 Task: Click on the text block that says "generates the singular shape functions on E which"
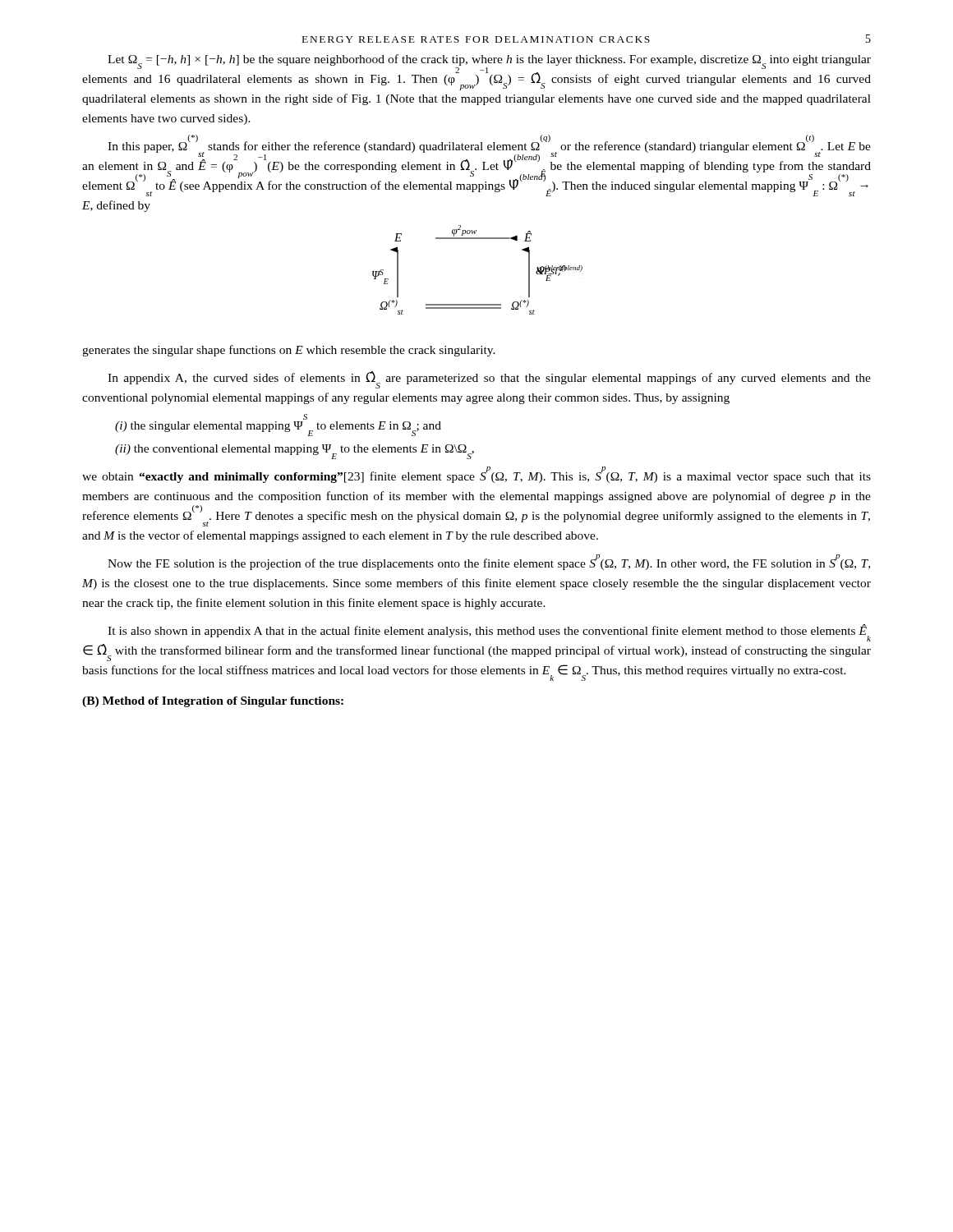[x=476, y=350]
